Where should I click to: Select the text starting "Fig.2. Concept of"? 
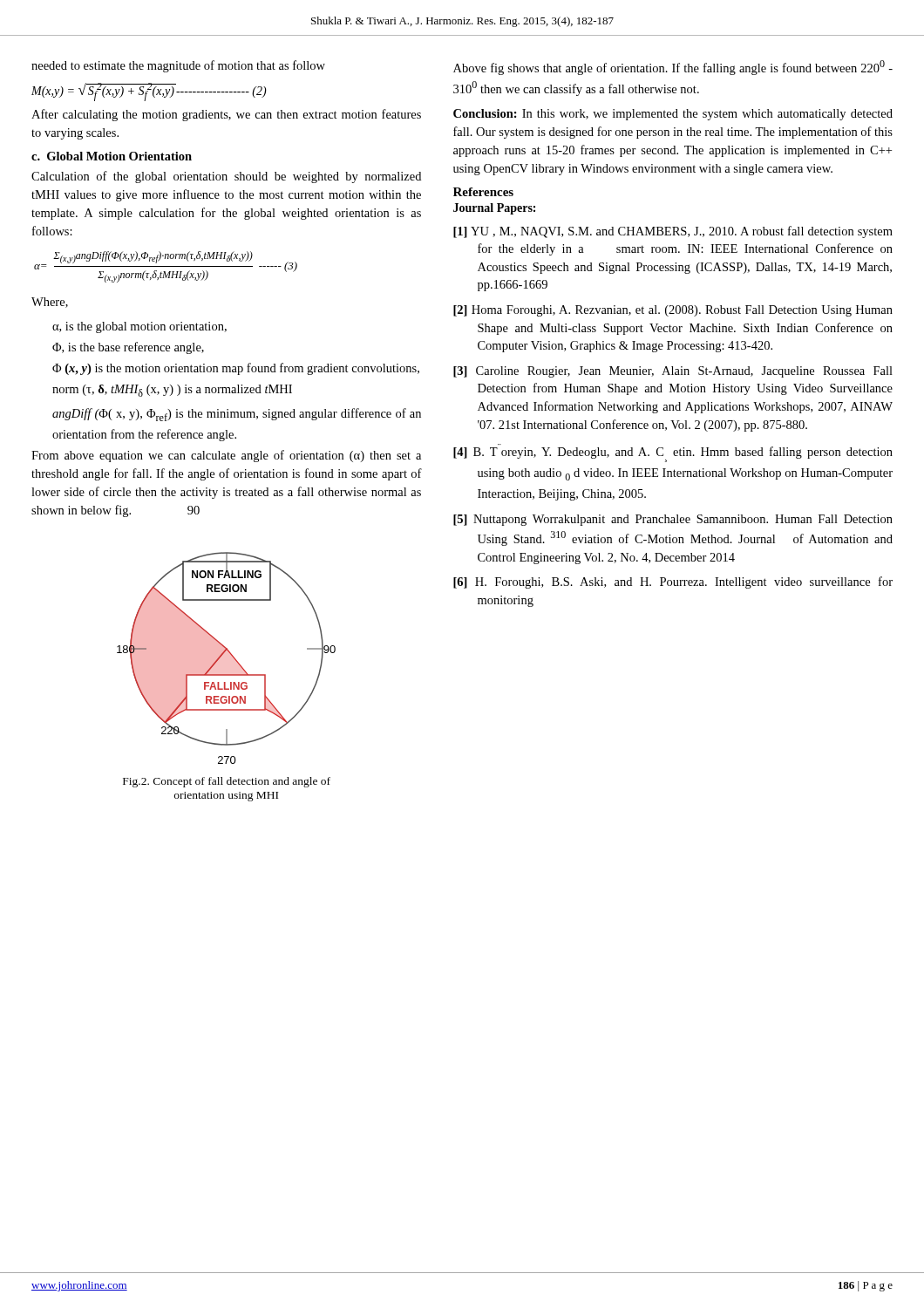click(226, 788)
